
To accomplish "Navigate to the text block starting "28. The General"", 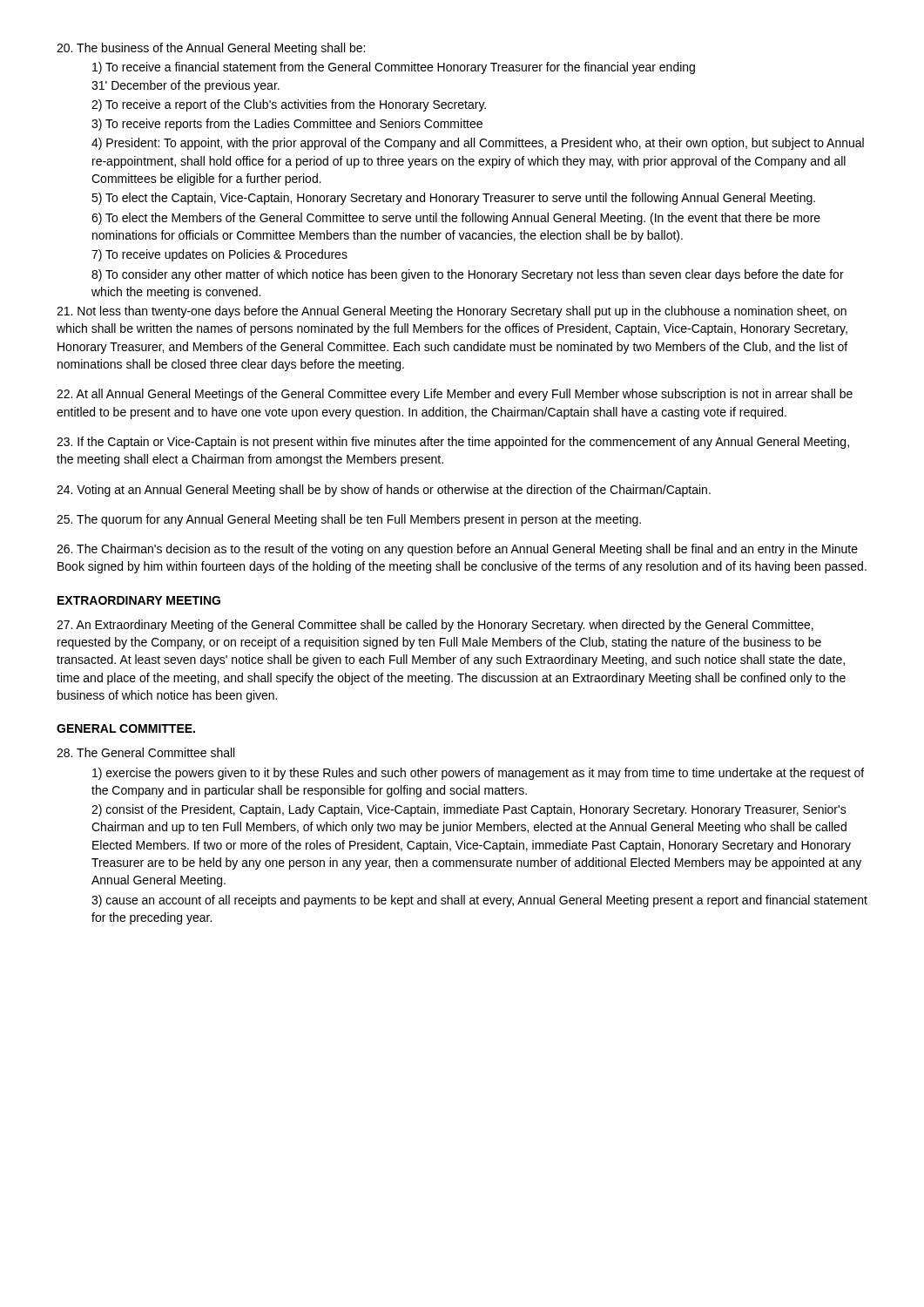I will point(146,753).
